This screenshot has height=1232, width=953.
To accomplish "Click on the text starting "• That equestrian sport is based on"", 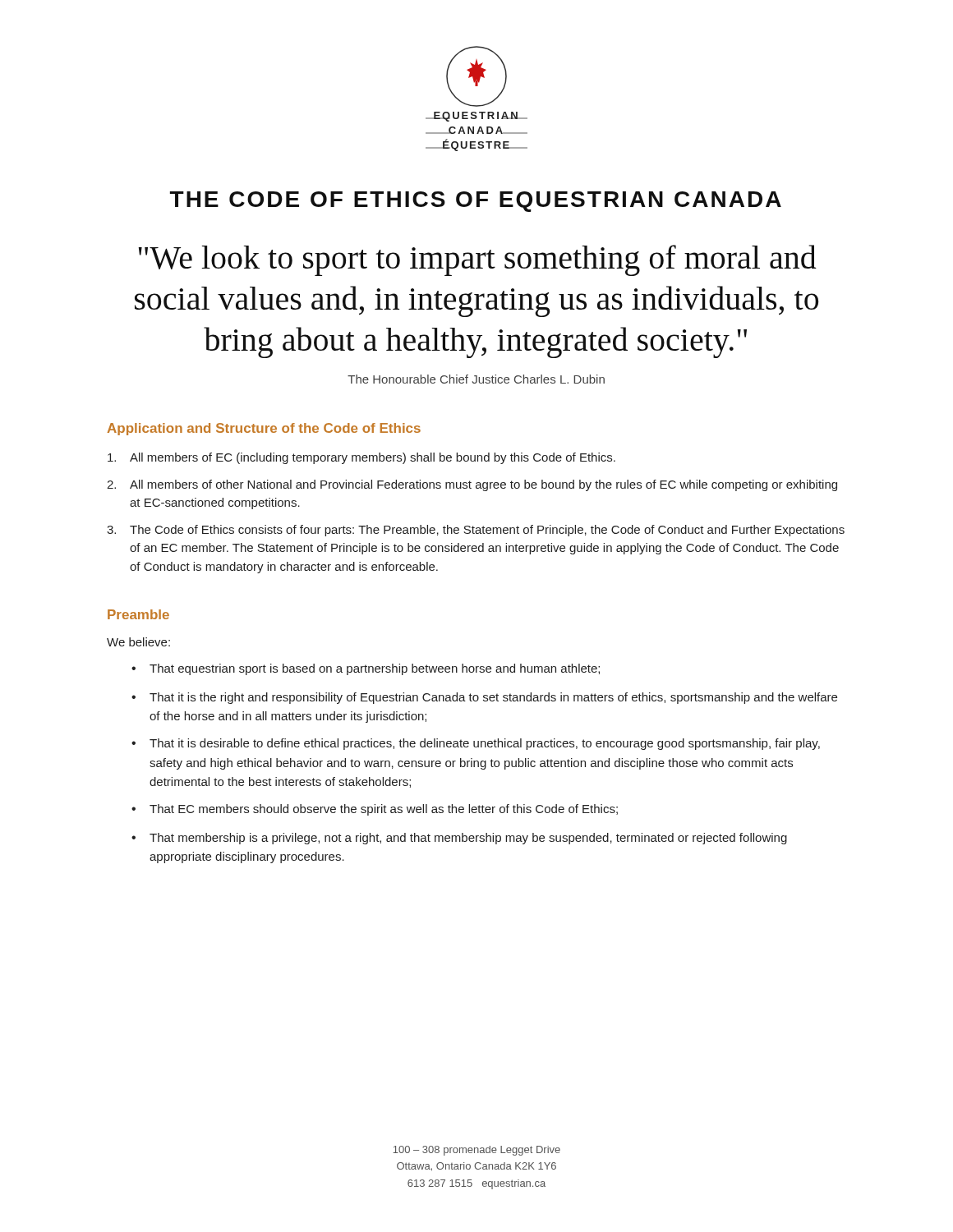I will coord(489,669).
